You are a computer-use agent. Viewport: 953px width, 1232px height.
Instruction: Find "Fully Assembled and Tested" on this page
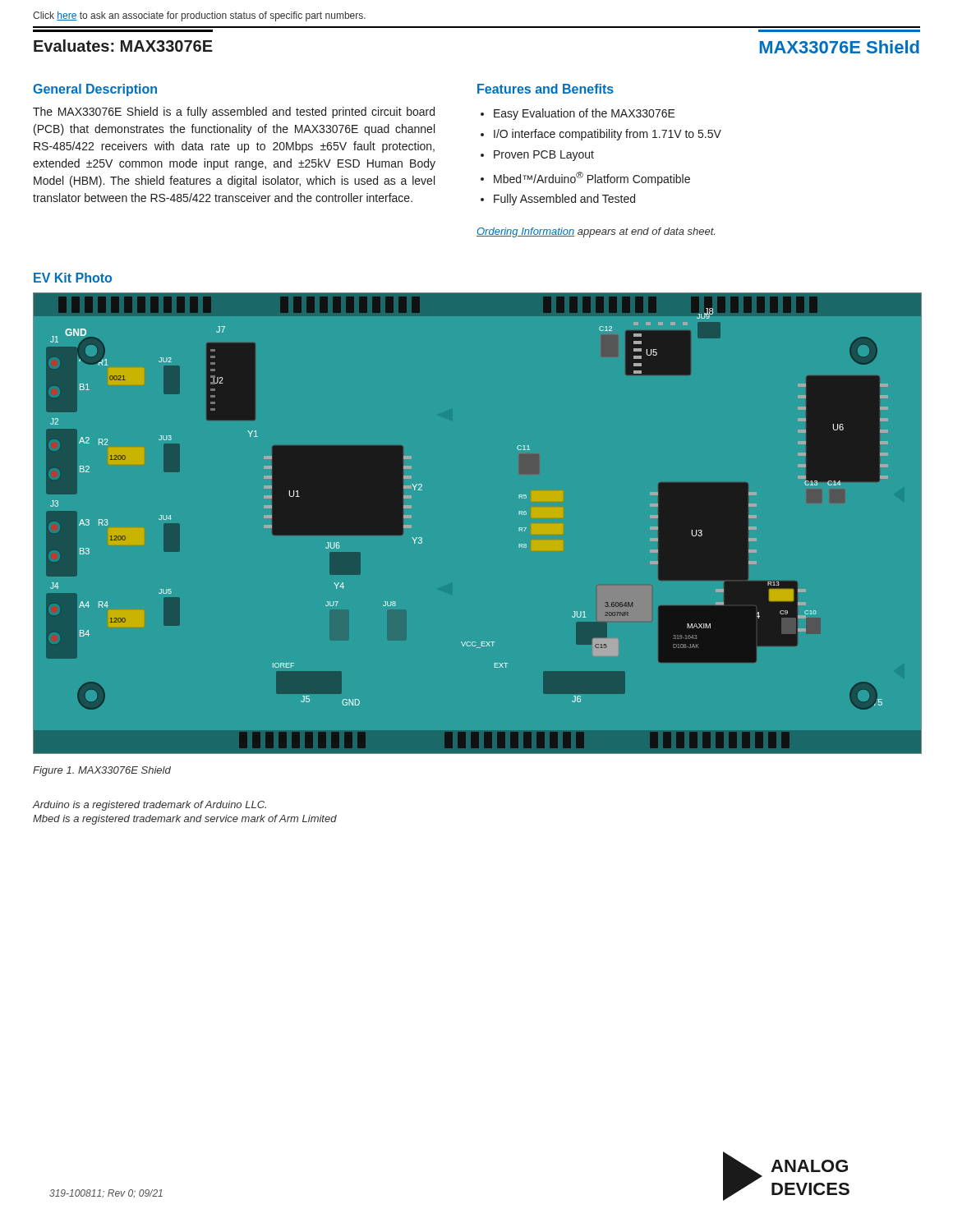click(564, 199)
